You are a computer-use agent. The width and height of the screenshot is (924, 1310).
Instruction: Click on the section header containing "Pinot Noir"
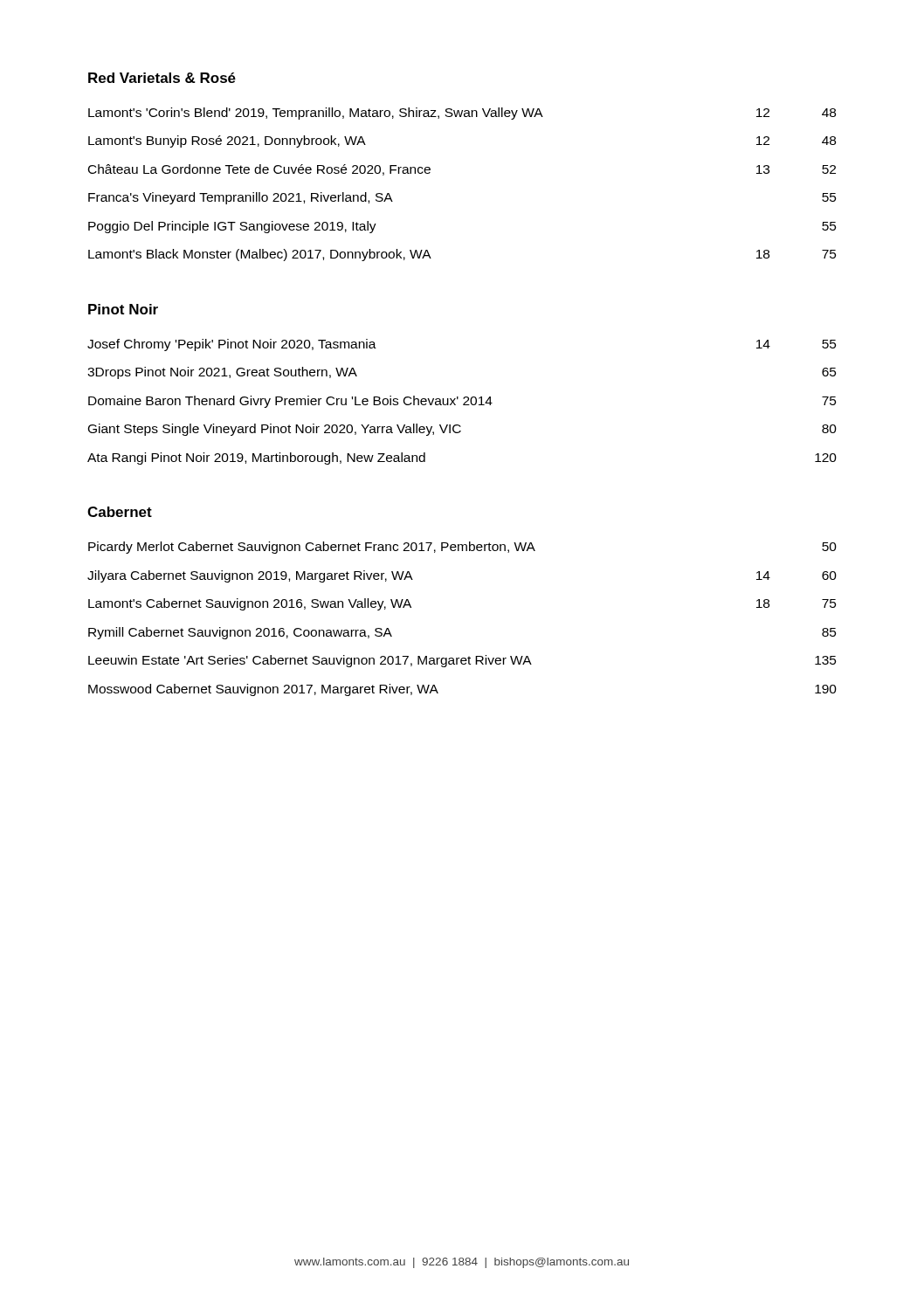pyautogui.click(x=123, y=309)
